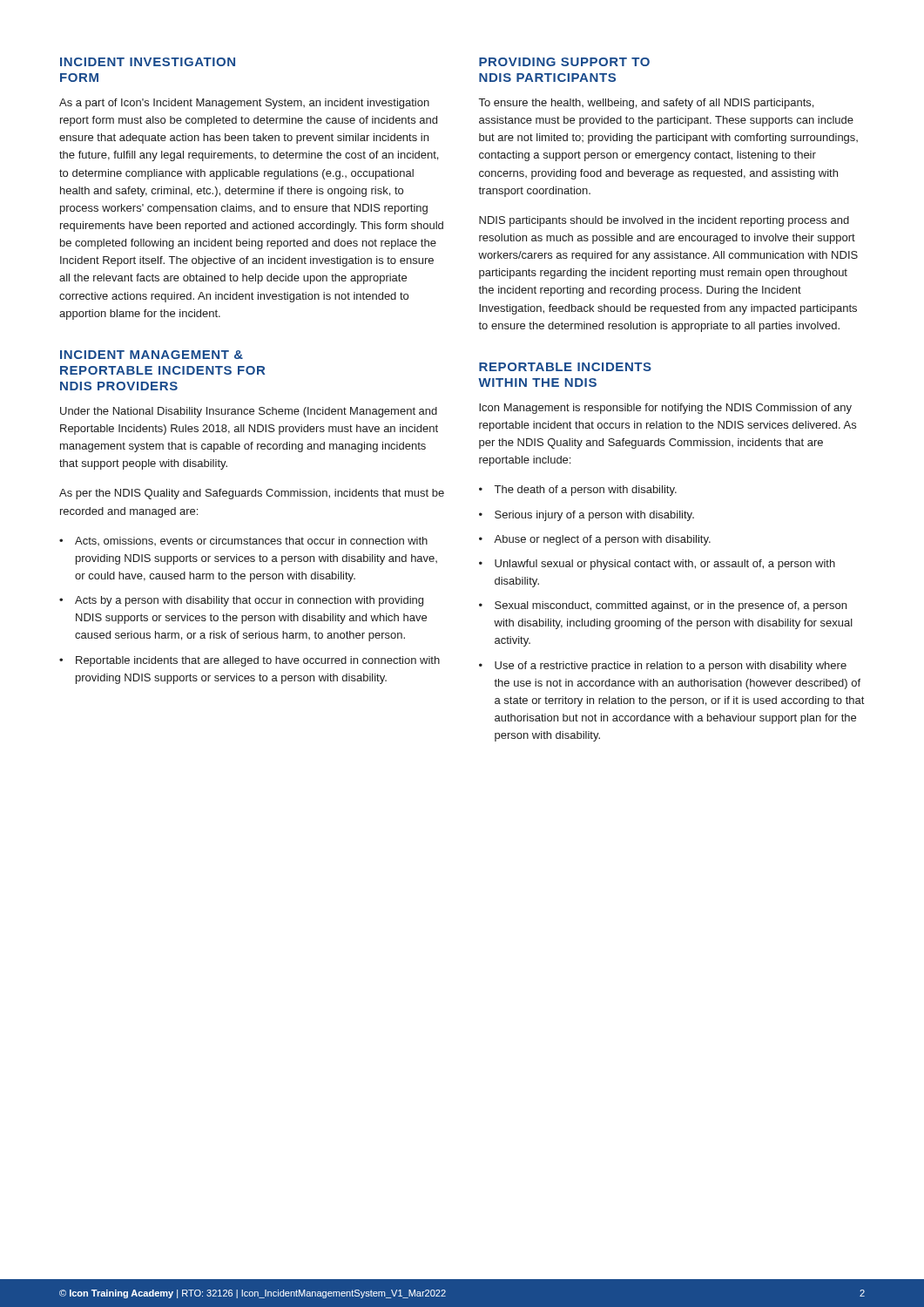Screen dimensions: 1307x924
Task: Click the passage that begins "Serious injury of"
Action: tap(595, 514)
